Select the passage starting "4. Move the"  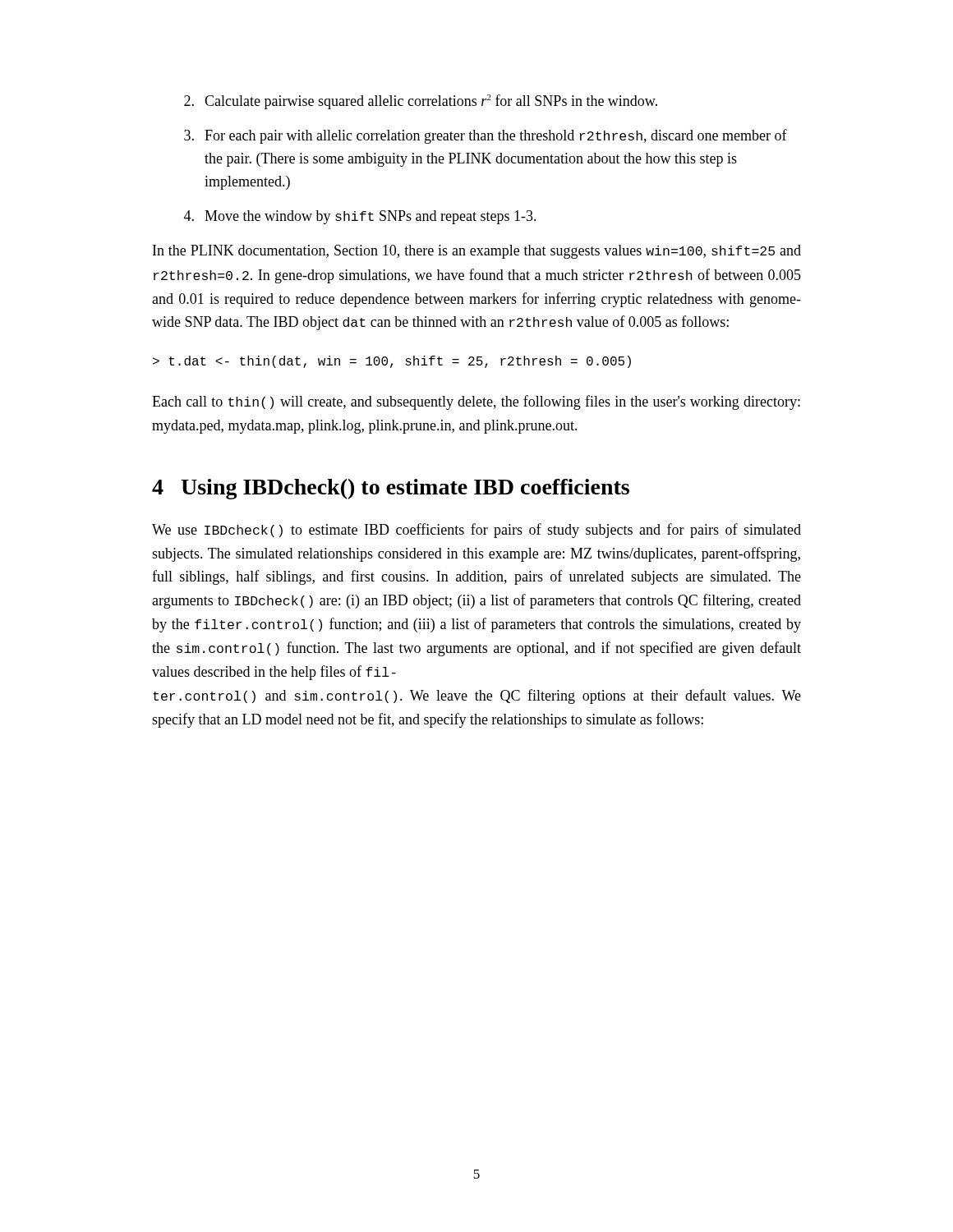click(x=476, y=216)
